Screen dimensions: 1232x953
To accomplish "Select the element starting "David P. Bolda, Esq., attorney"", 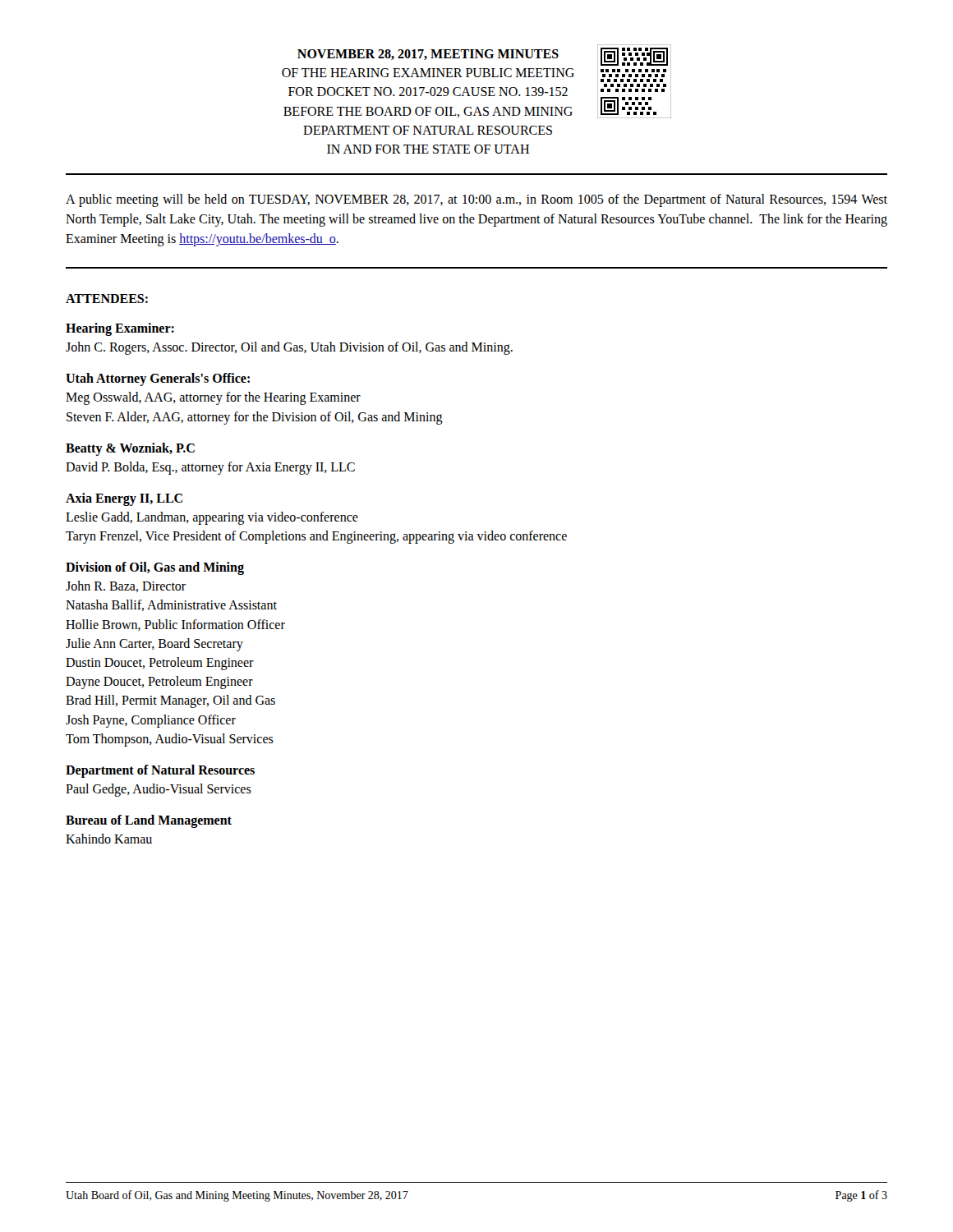I will 211,467.
